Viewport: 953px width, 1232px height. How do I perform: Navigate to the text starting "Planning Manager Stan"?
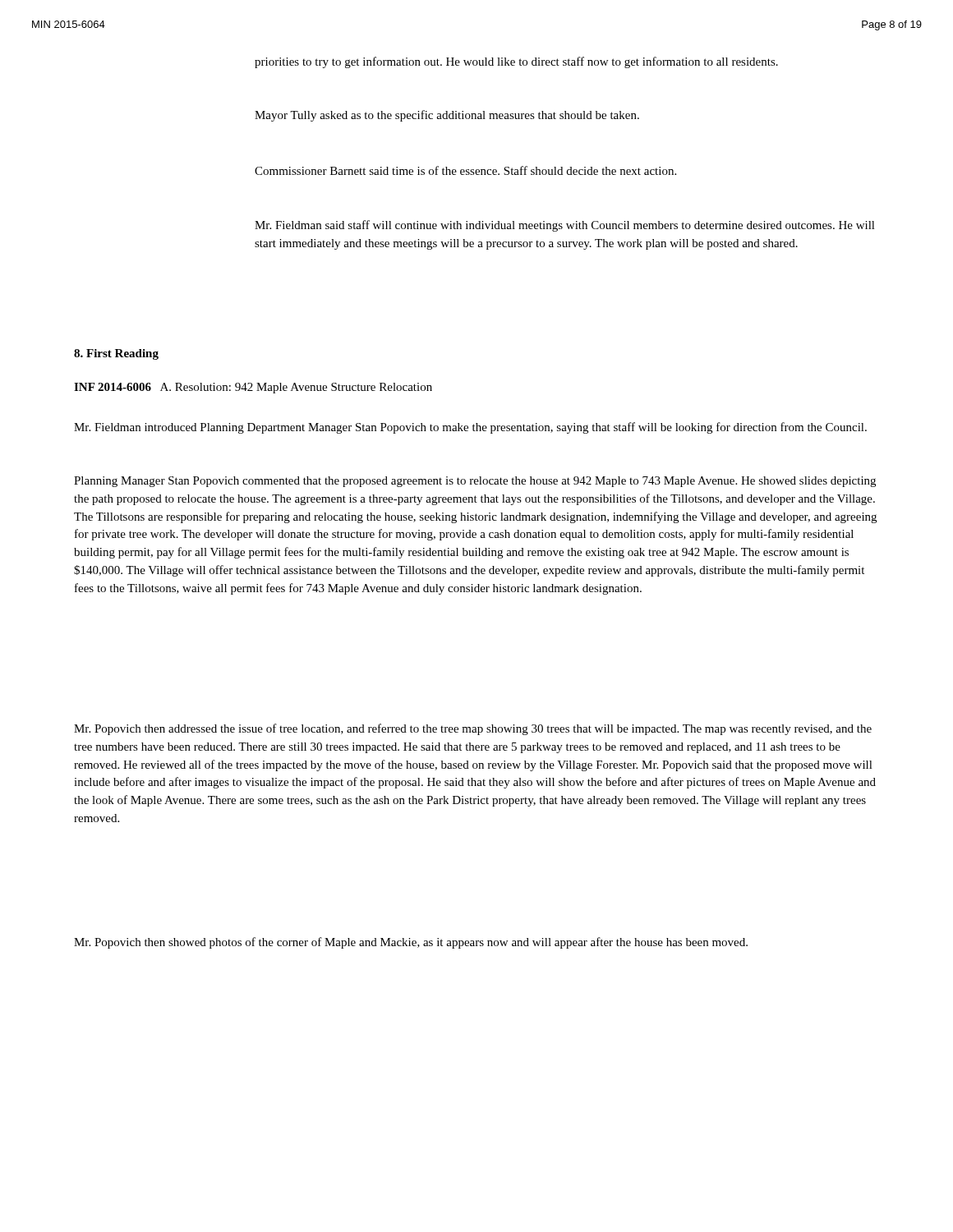[476, 535]
